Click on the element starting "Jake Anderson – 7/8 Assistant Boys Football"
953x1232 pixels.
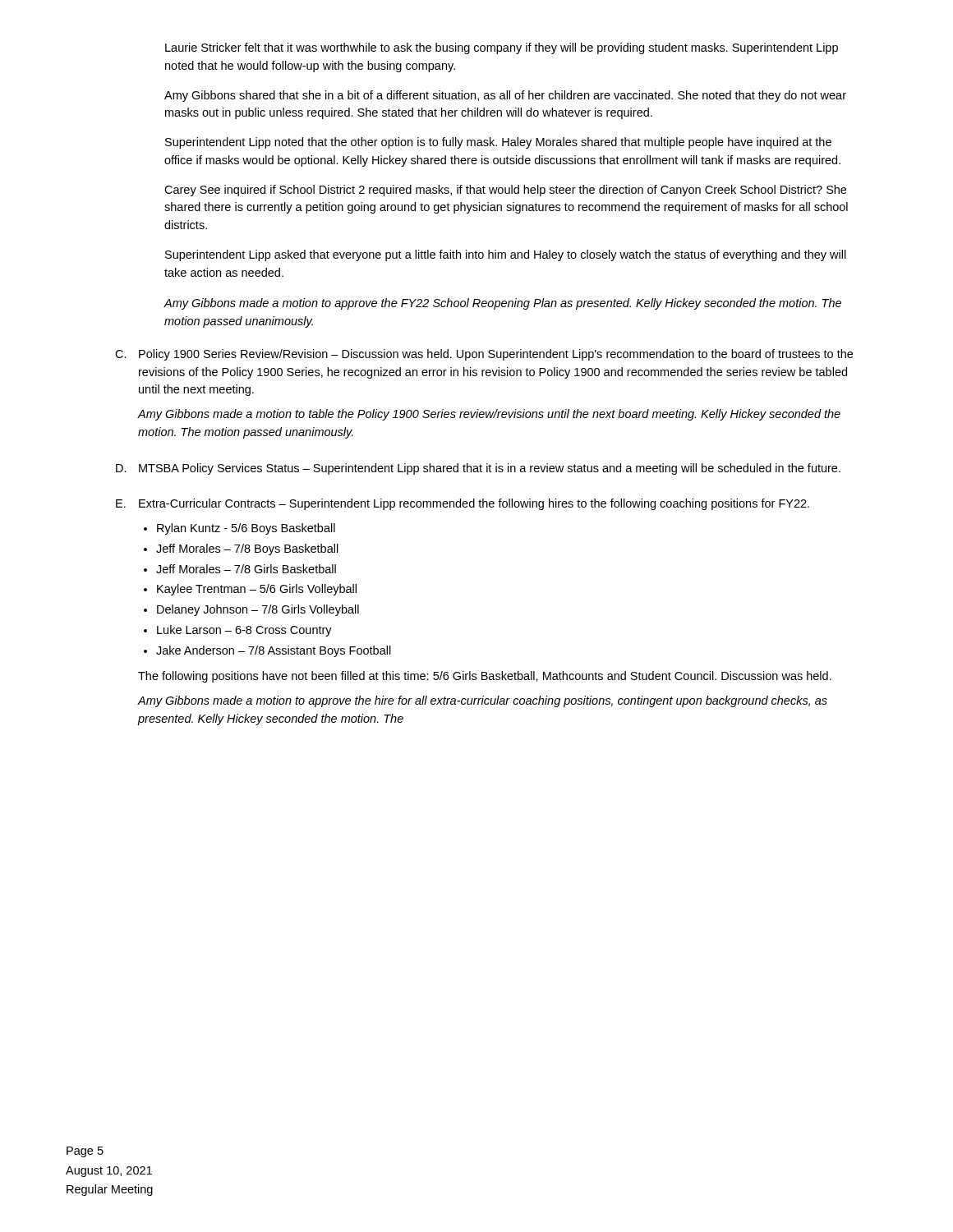pyautogui.click(x=274, y=650)
